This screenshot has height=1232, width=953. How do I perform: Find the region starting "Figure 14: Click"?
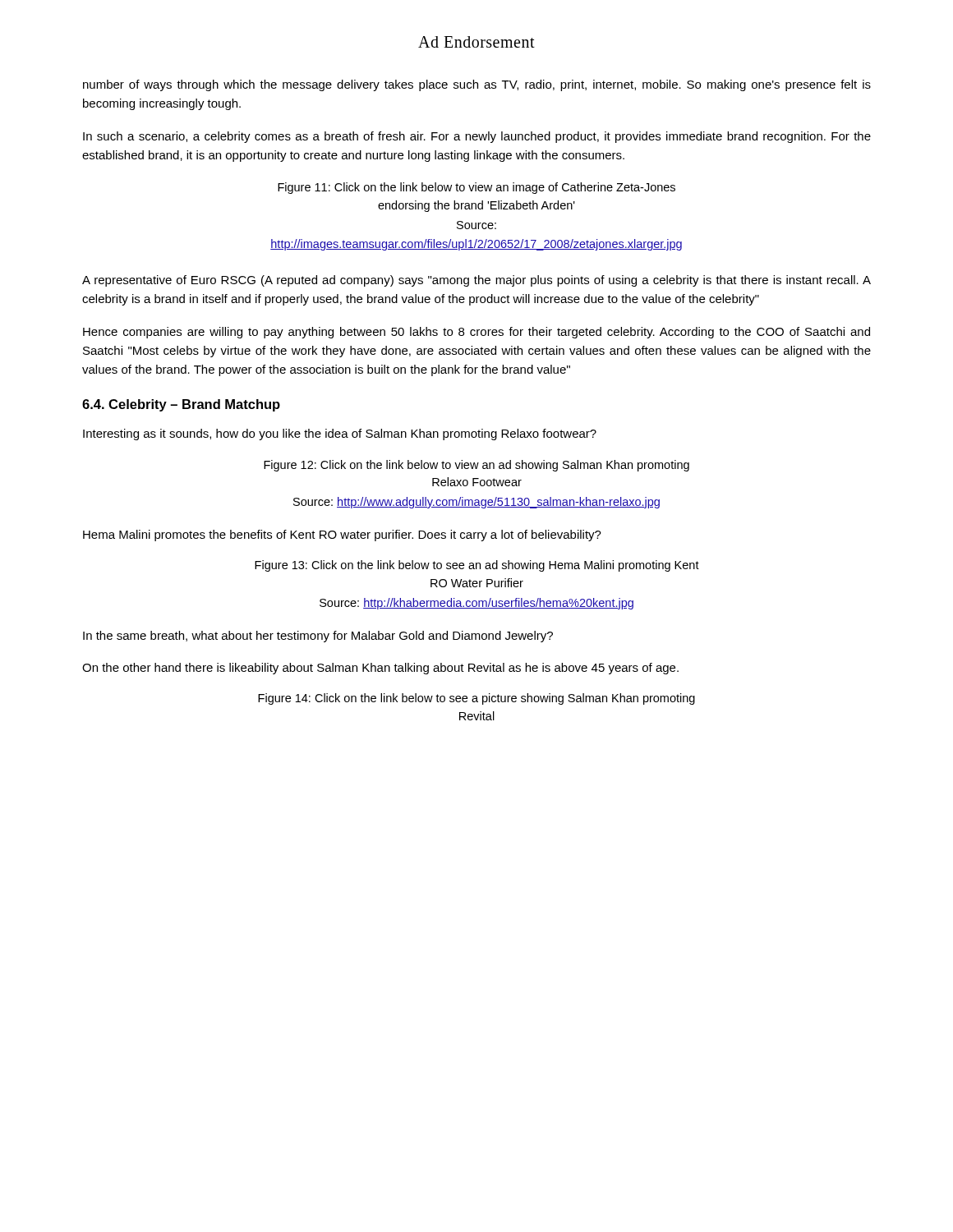[476, 707]
